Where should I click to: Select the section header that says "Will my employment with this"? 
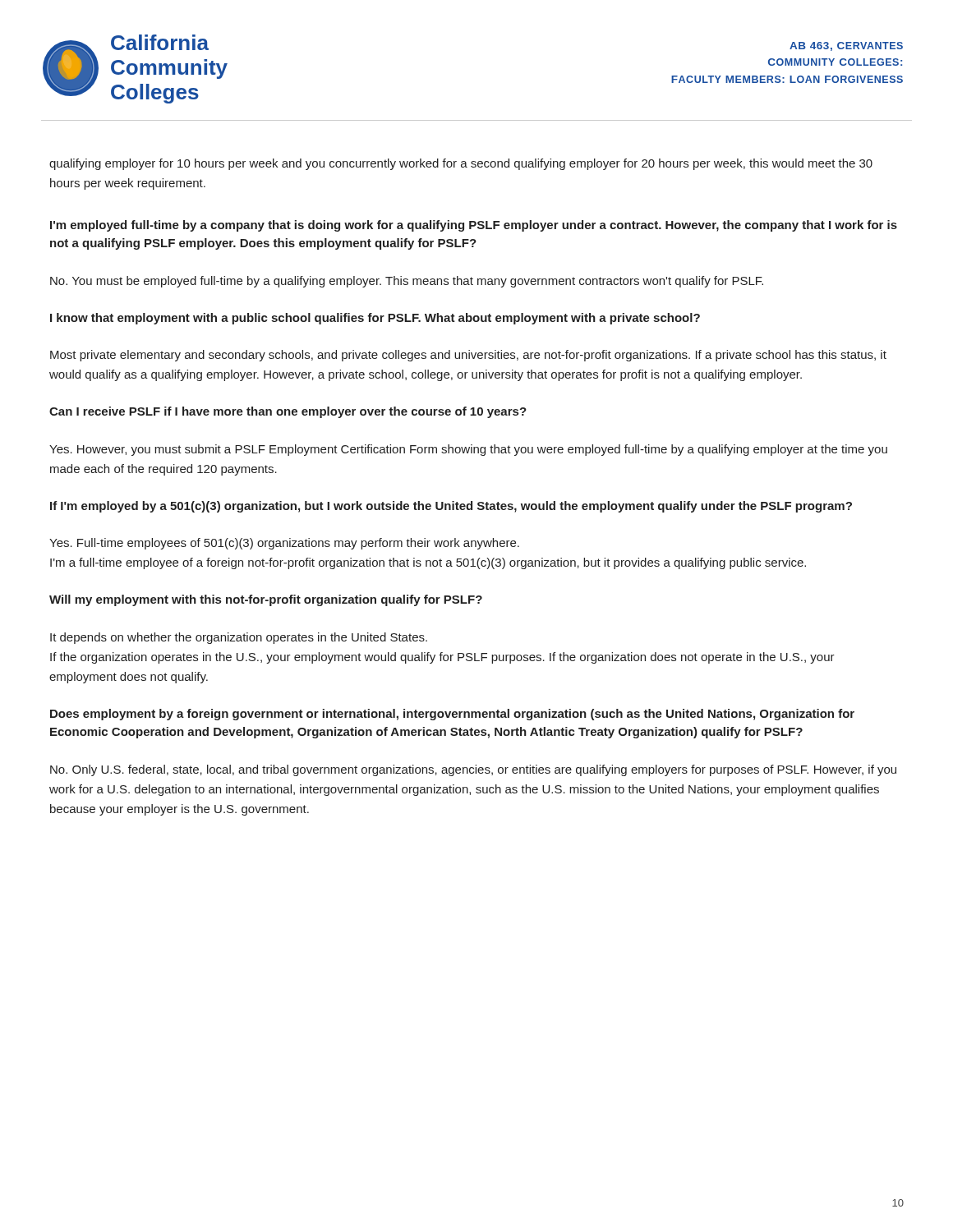click(476, 600)
